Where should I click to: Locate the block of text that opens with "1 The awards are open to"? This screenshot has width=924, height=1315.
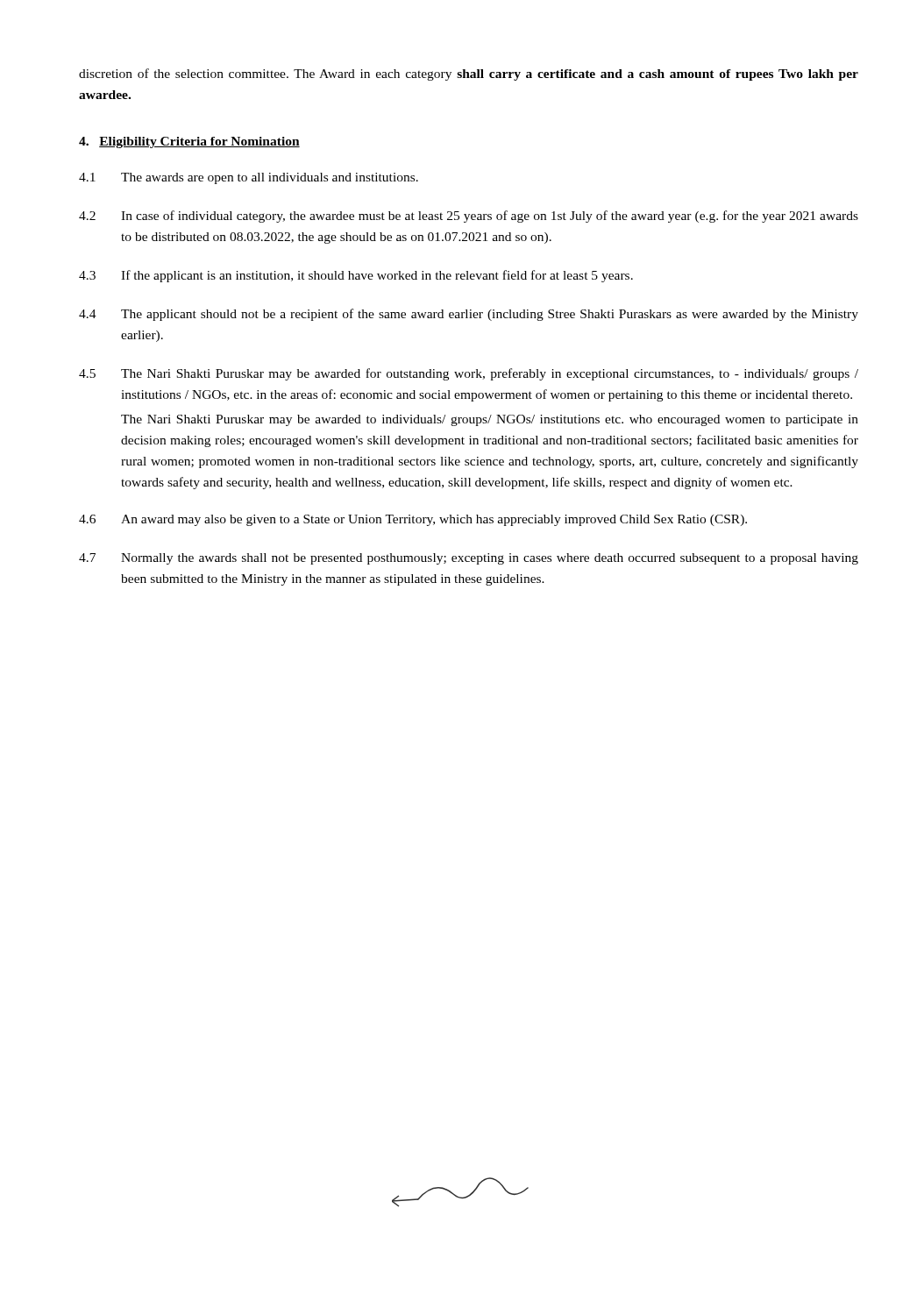click(249, 178)
